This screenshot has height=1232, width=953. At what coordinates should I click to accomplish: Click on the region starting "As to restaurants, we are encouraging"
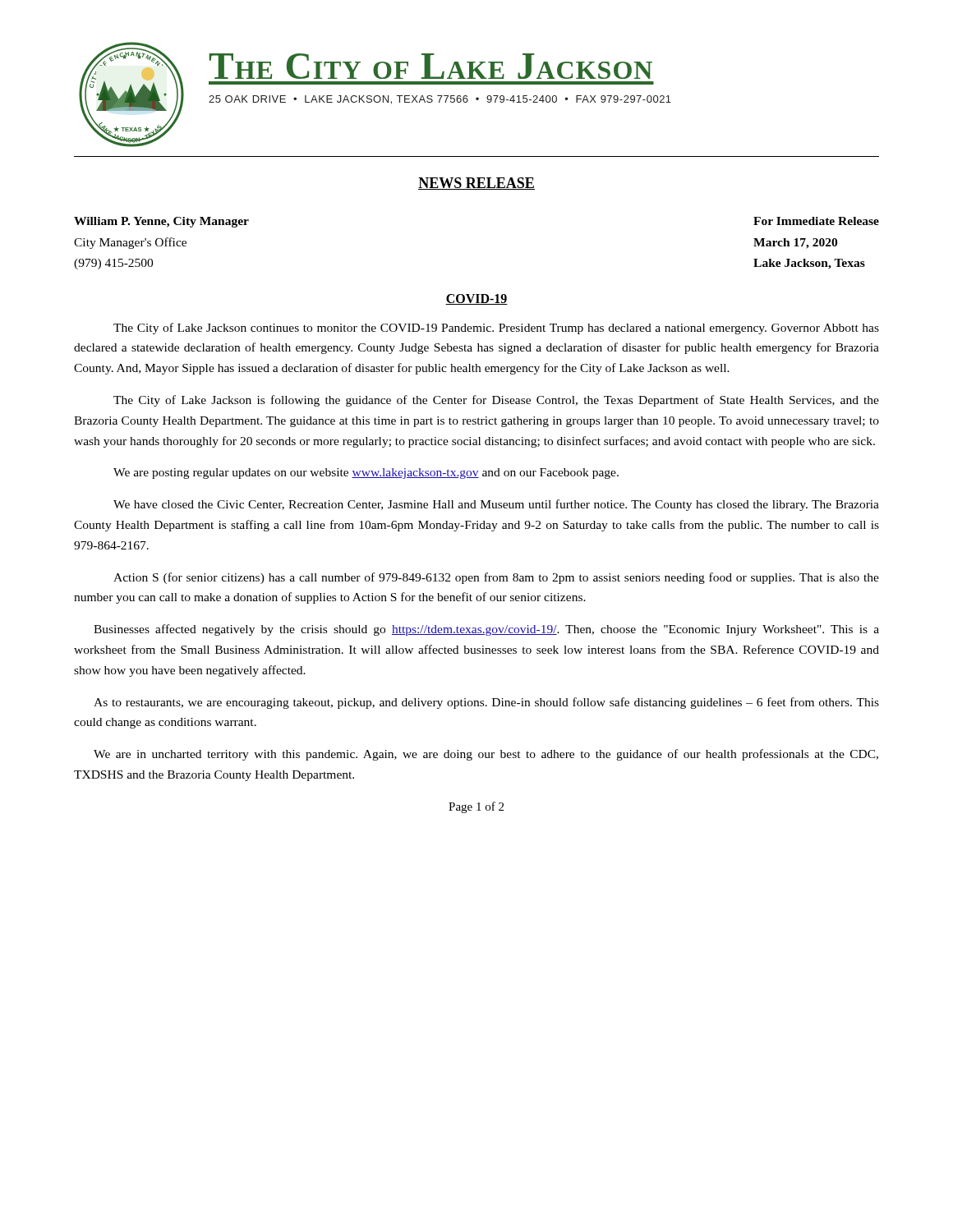tap(476, 712)
